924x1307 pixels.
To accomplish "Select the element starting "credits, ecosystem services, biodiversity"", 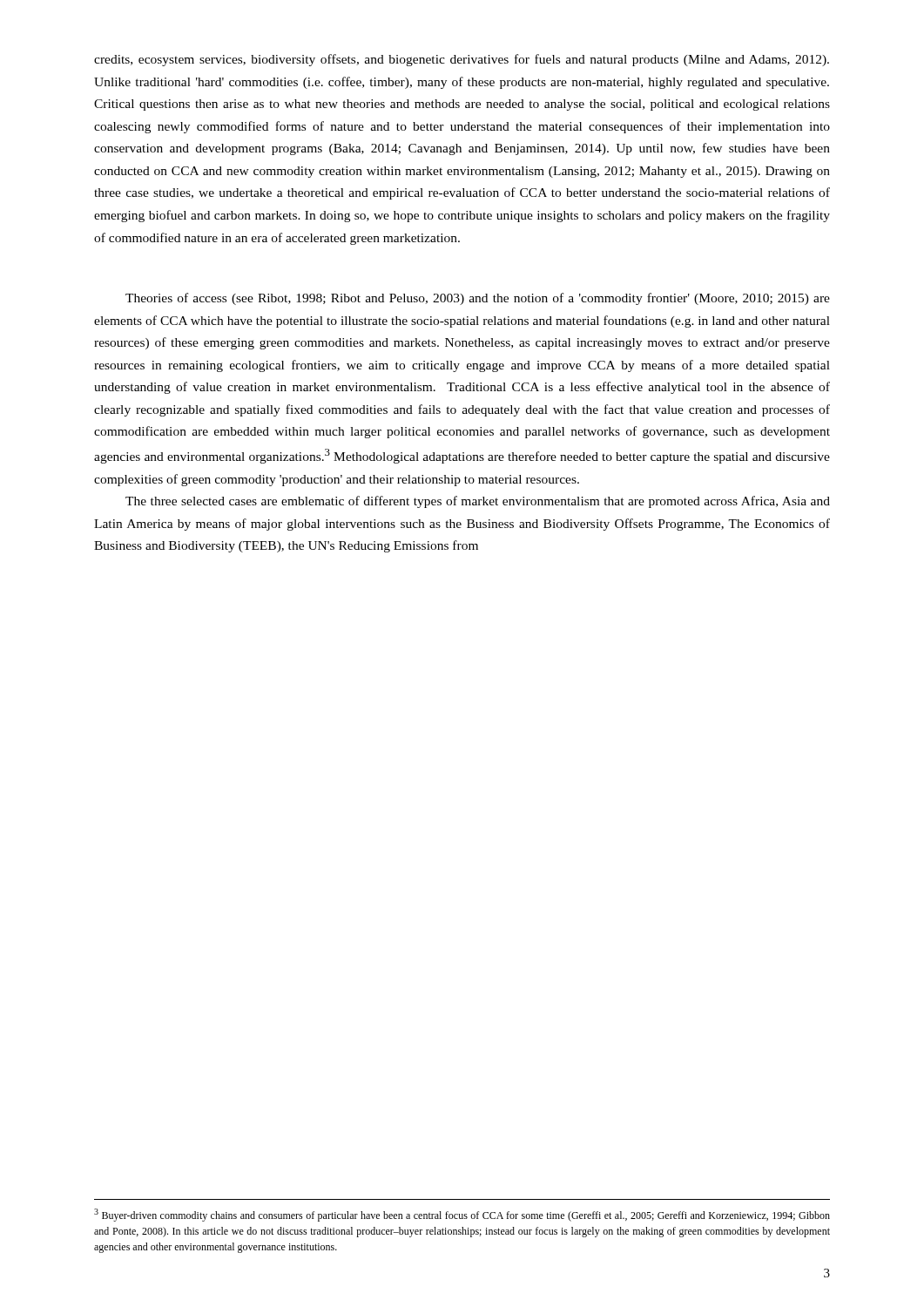I will point(462,148).
